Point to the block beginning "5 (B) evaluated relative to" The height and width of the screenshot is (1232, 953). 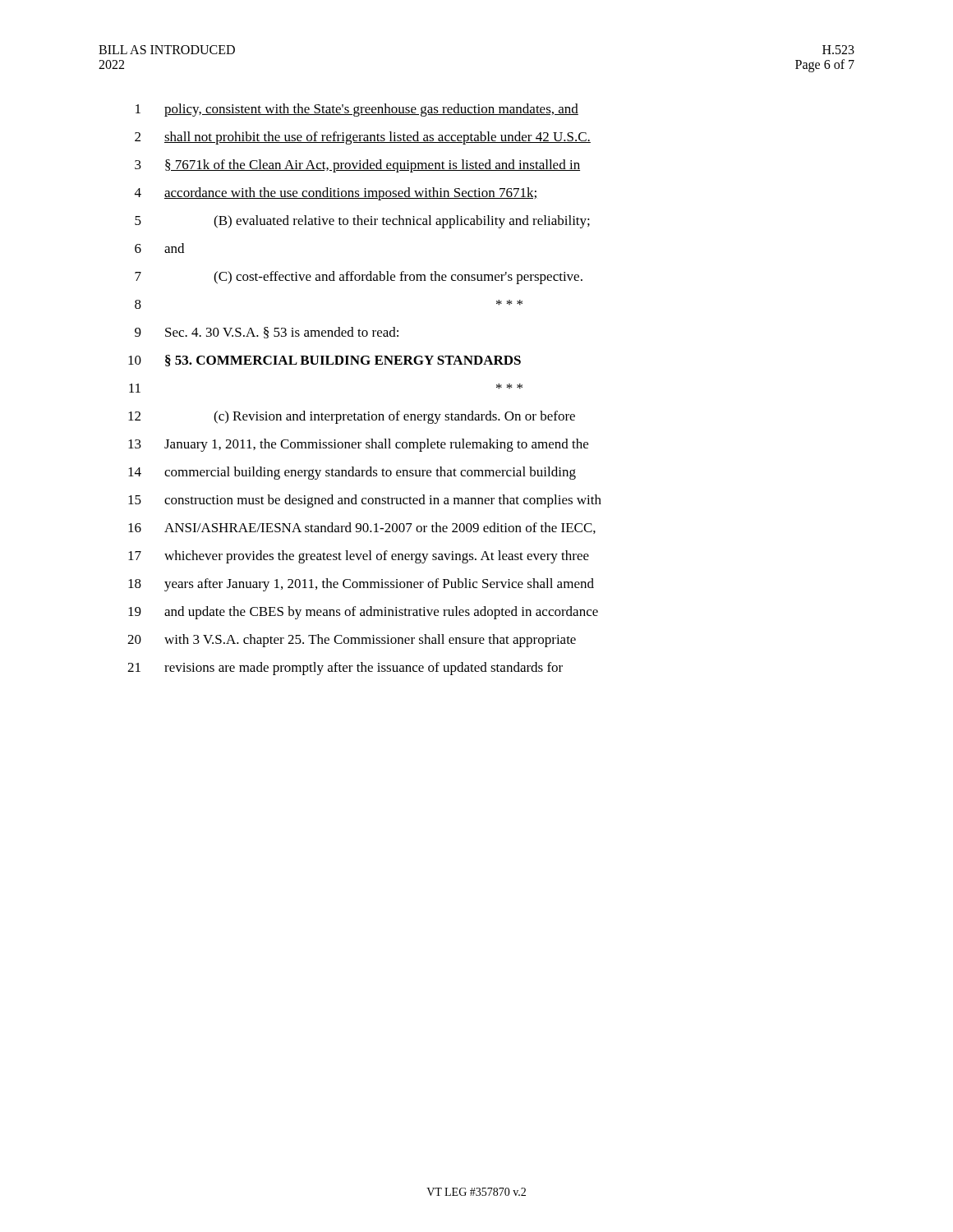(476, 221)
